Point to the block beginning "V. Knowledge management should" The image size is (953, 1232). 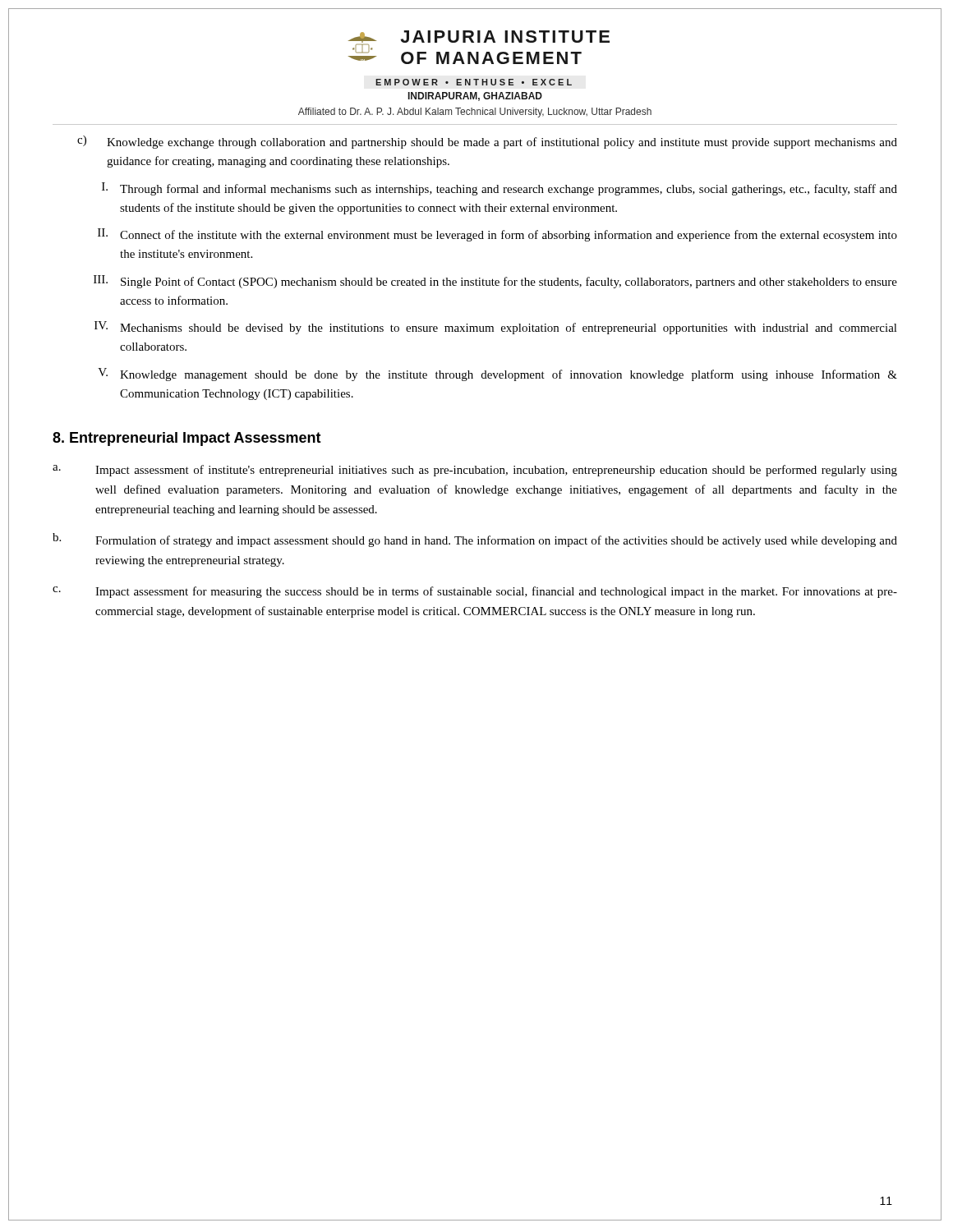(x=481, y=384)
